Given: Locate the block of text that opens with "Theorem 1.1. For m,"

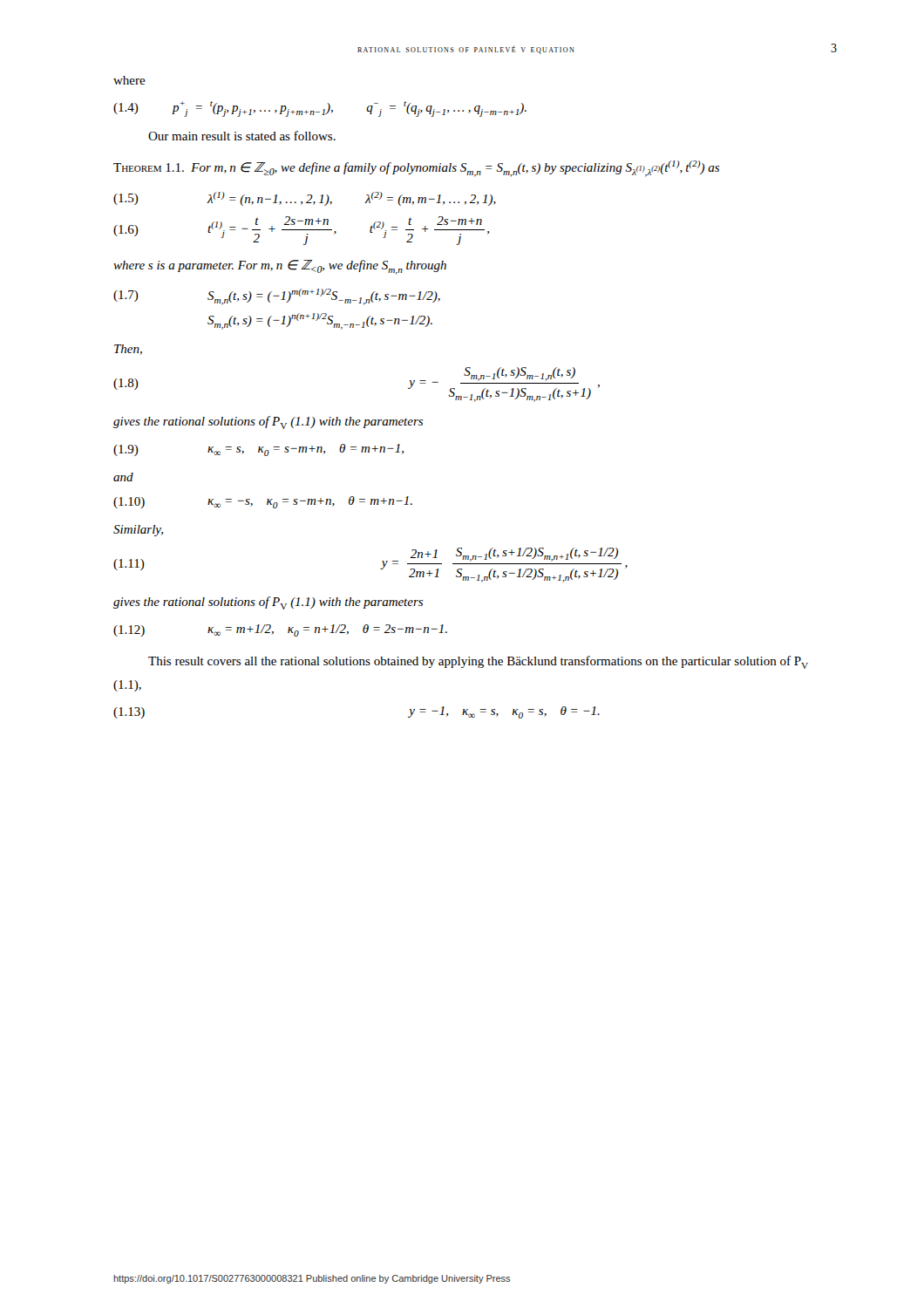Looking at the screenshot, I should click(416, 168).
